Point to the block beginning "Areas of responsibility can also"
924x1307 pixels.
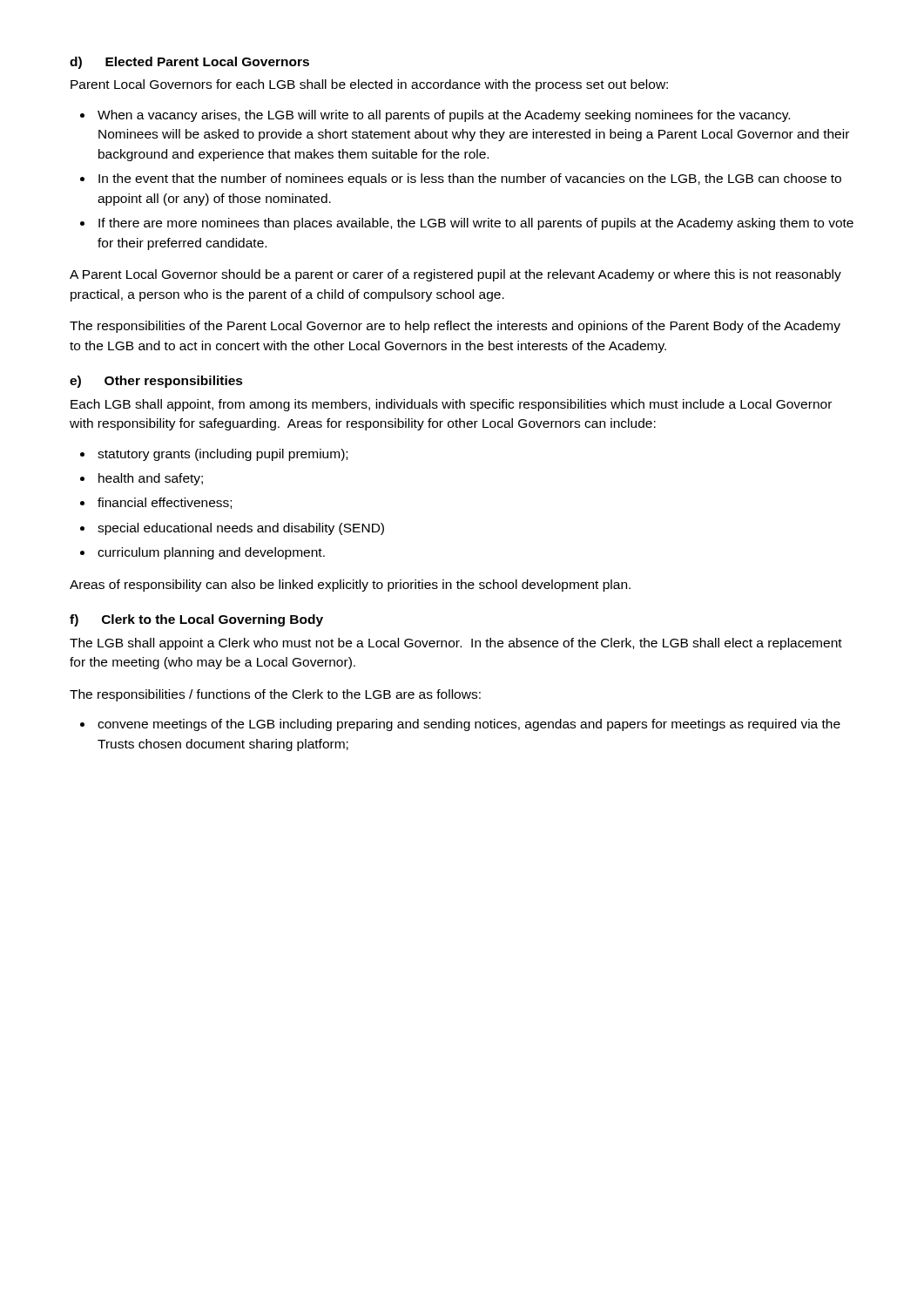[351, 584]
